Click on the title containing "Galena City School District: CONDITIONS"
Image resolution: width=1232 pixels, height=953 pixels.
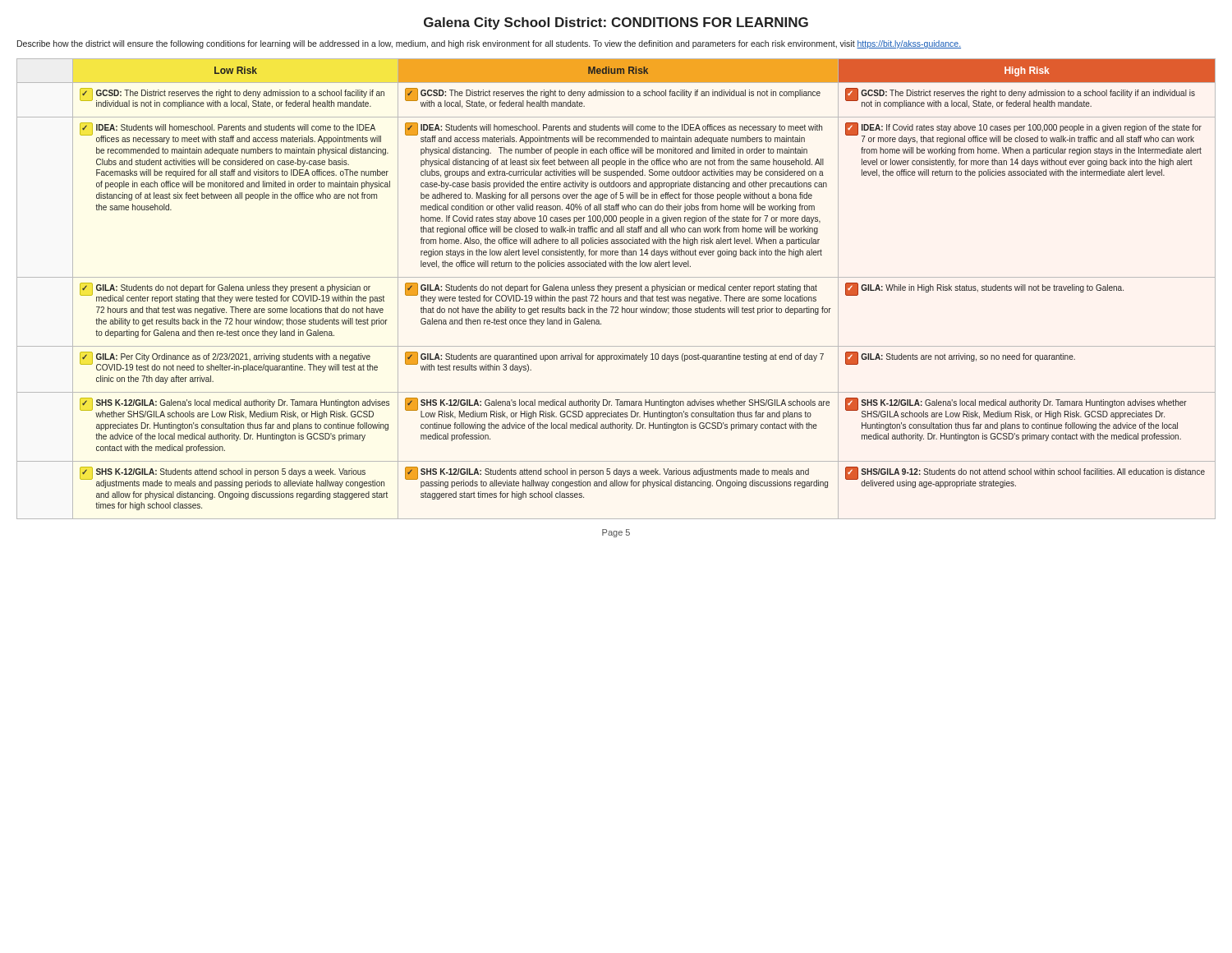coord(616,23)
